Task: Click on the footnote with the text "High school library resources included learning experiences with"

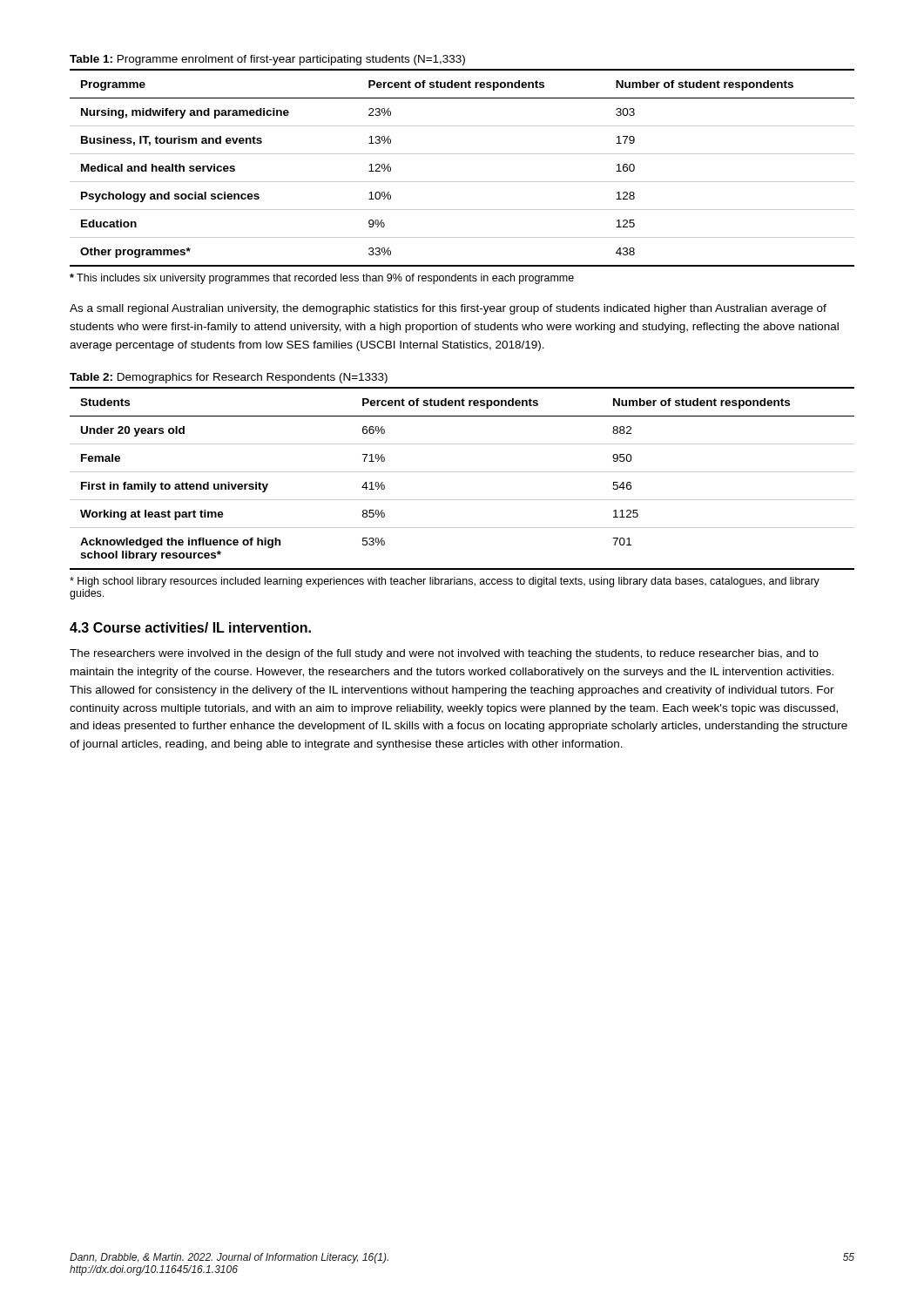Action: point(445,587)
